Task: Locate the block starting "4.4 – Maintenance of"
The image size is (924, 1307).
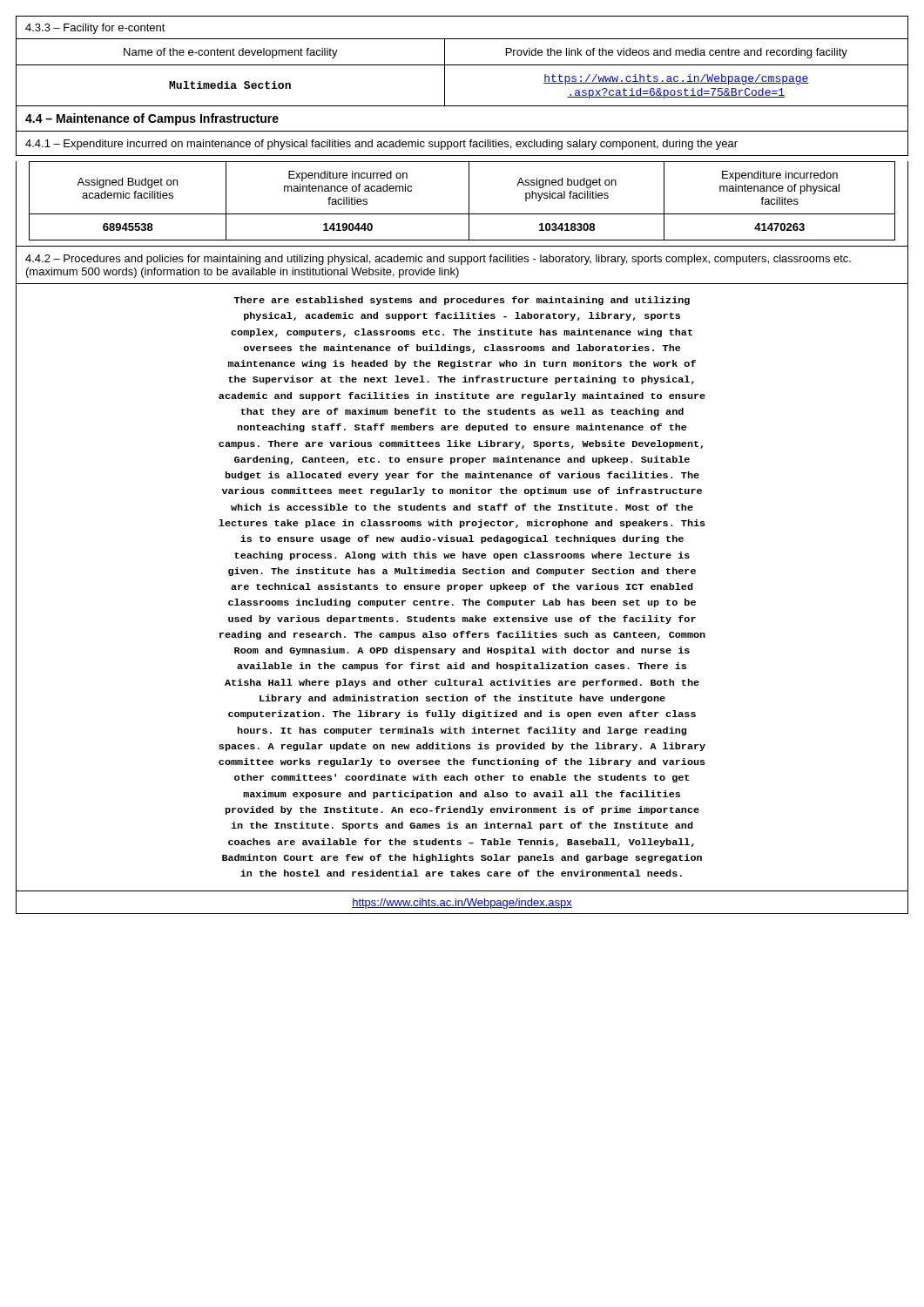Action: [152, 118]
